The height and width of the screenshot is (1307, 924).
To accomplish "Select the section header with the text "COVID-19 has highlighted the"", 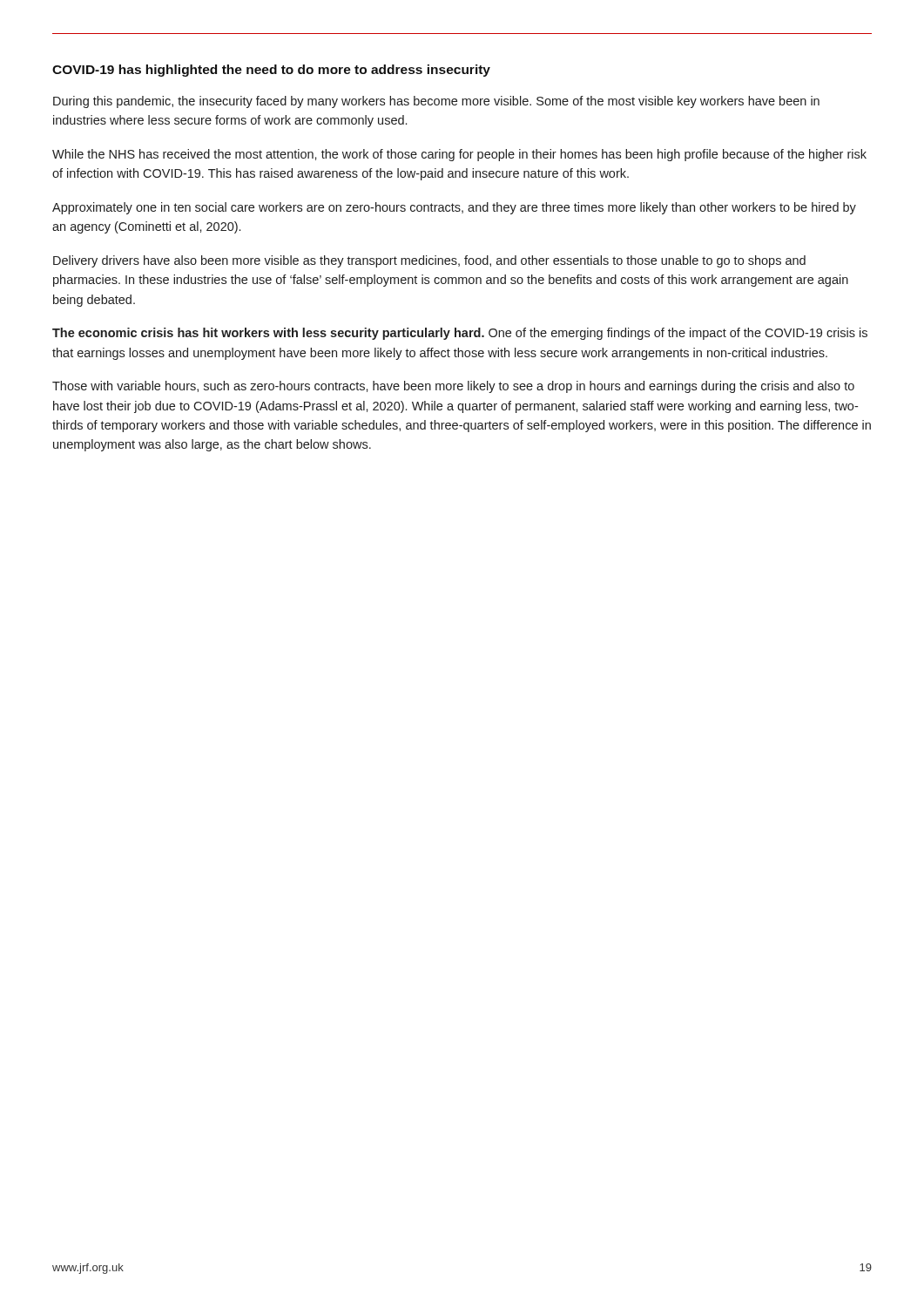I will tap(271, 69).
